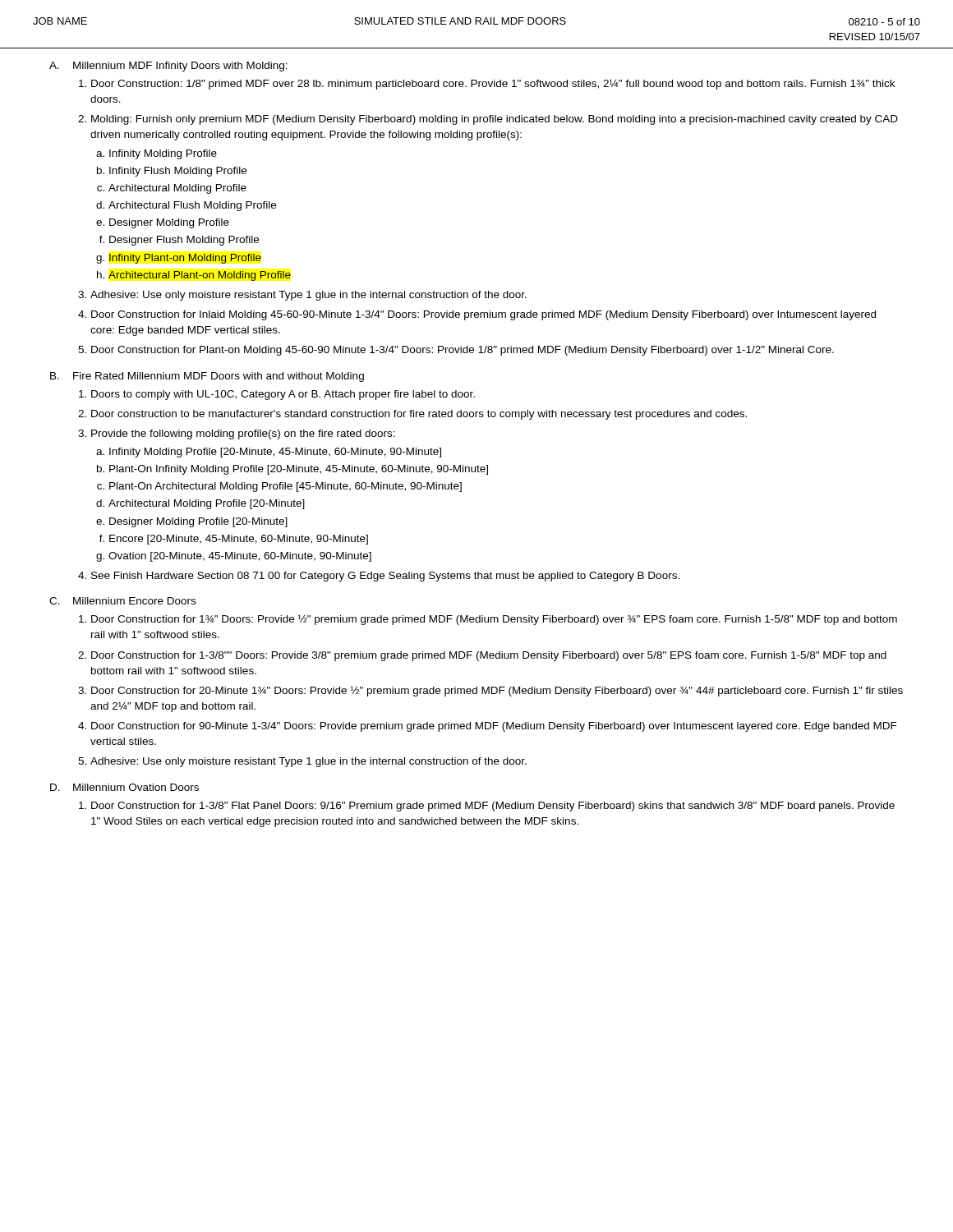Find the text starting "Infinity Molding Profile [20-Minute, 45-Minute, 60-Minute, 90-Minute]"
The height and width of the screenshot is (1232, 953).
[x=275, y=451]
